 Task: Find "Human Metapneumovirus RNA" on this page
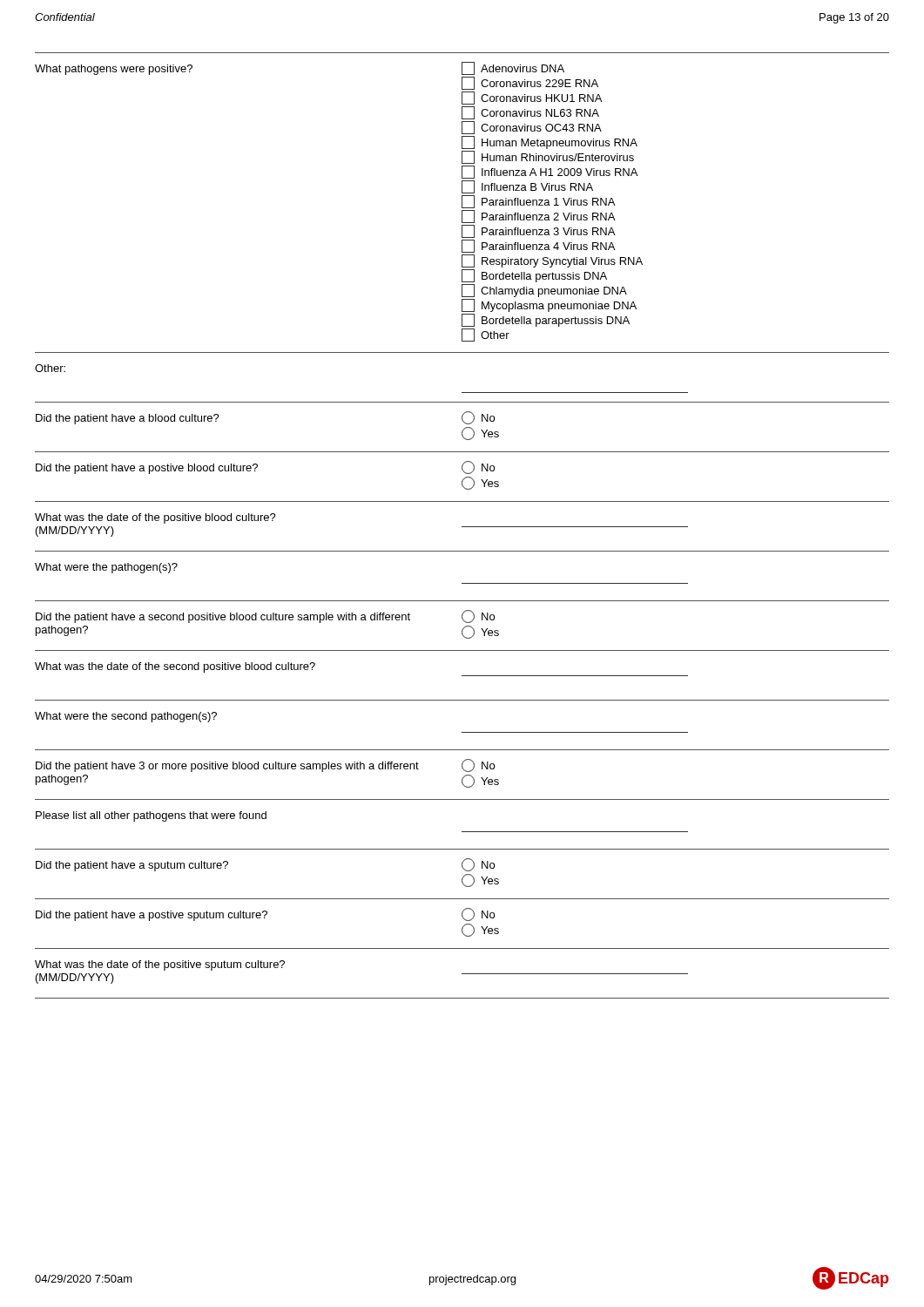coord(559,142)
